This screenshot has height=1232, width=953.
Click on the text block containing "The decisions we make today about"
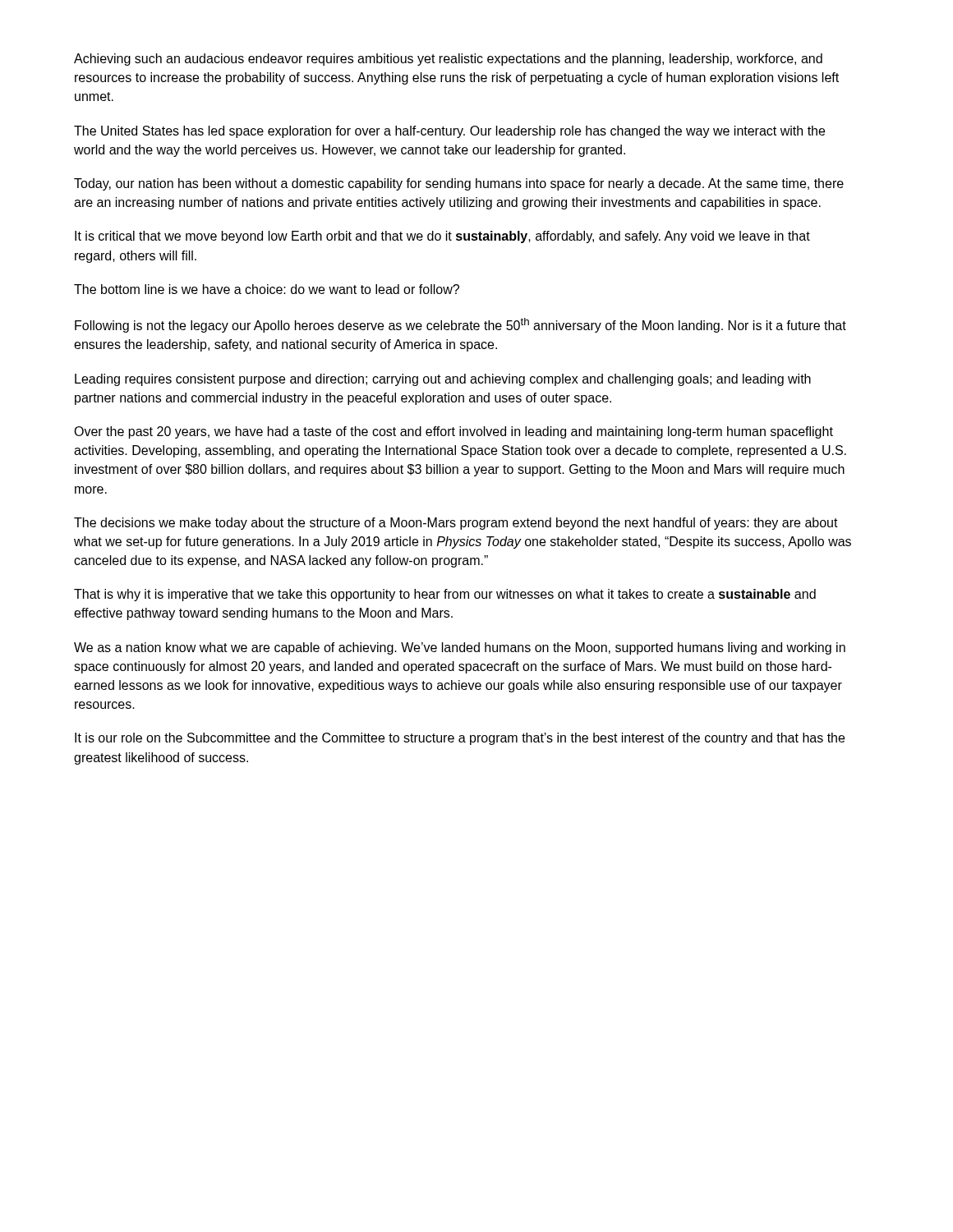coord(463,542)
